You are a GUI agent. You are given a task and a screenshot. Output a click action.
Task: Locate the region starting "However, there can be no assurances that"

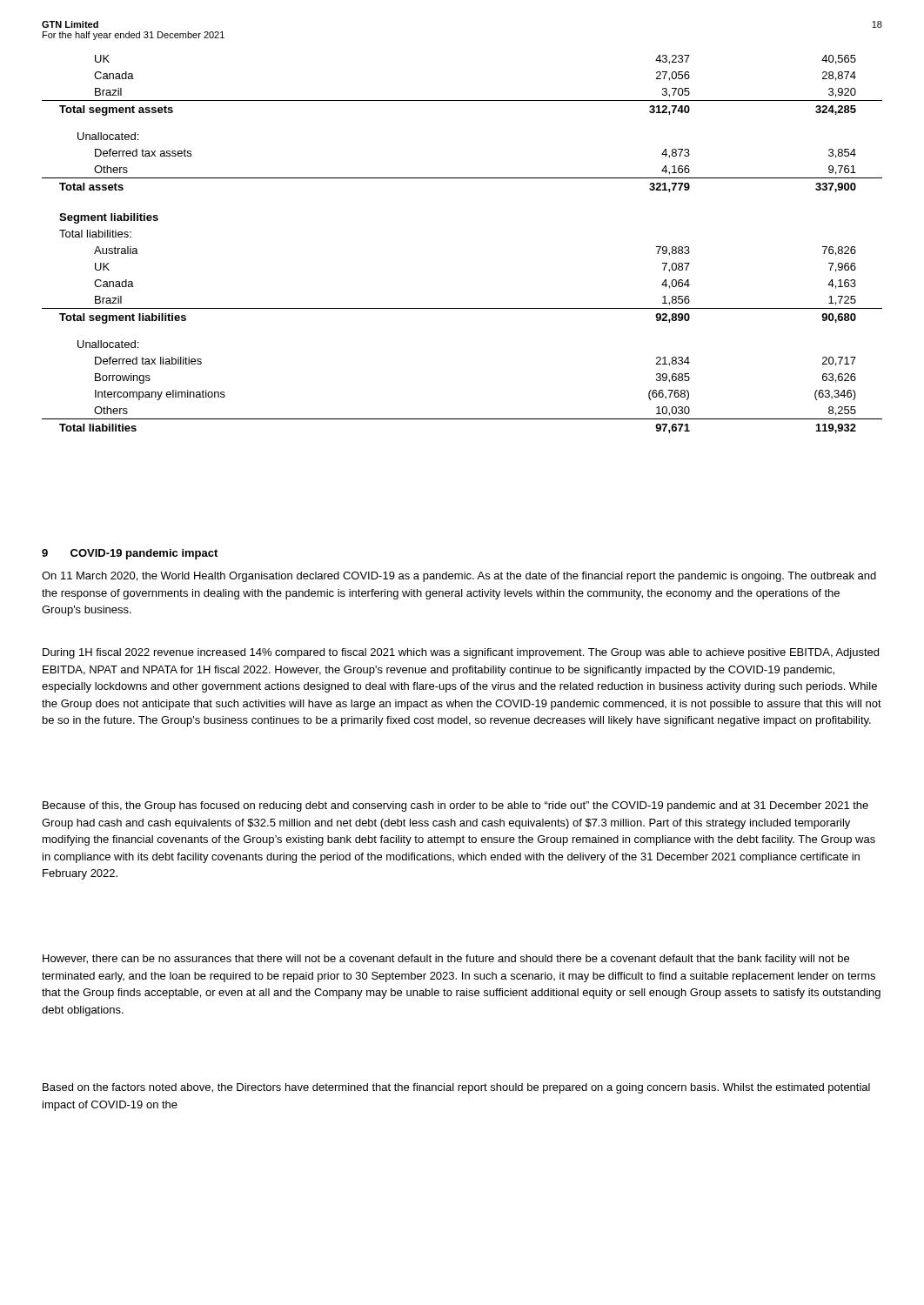[461, 984]
